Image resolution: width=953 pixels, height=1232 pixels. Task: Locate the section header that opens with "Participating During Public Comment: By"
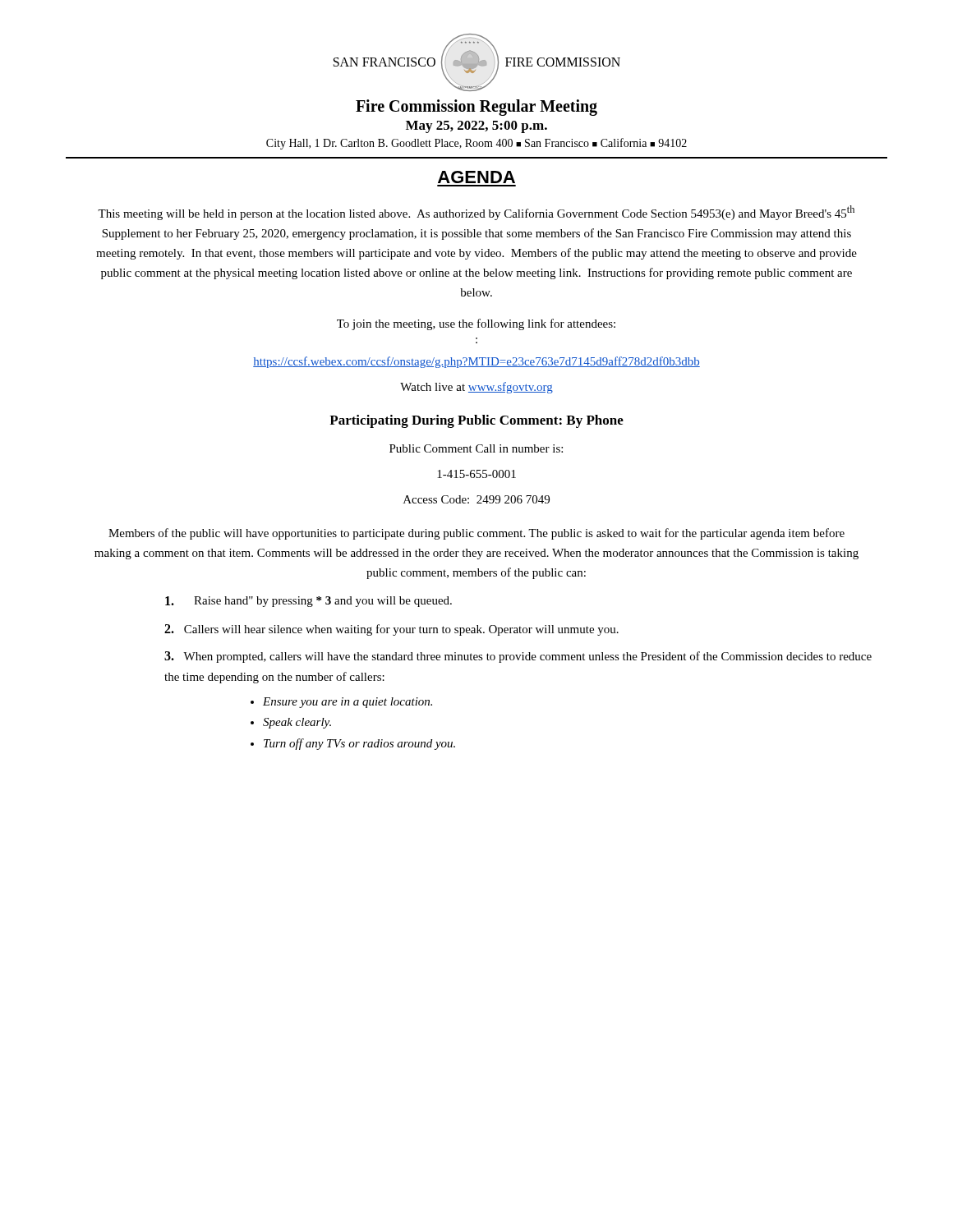click(x=476, y=420)
